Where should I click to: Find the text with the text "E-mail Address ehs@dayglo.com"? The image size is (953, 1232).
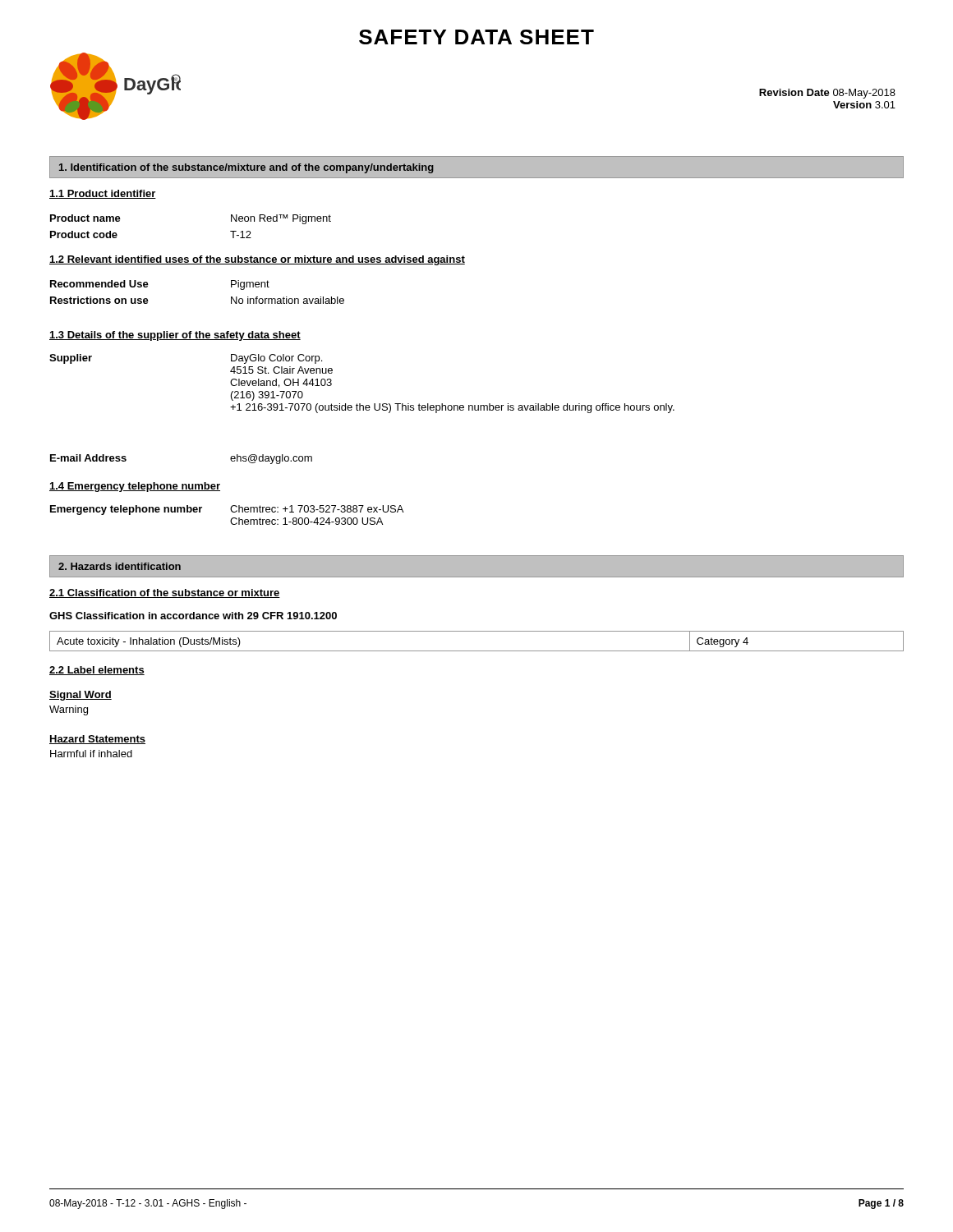tap(87, 459)
